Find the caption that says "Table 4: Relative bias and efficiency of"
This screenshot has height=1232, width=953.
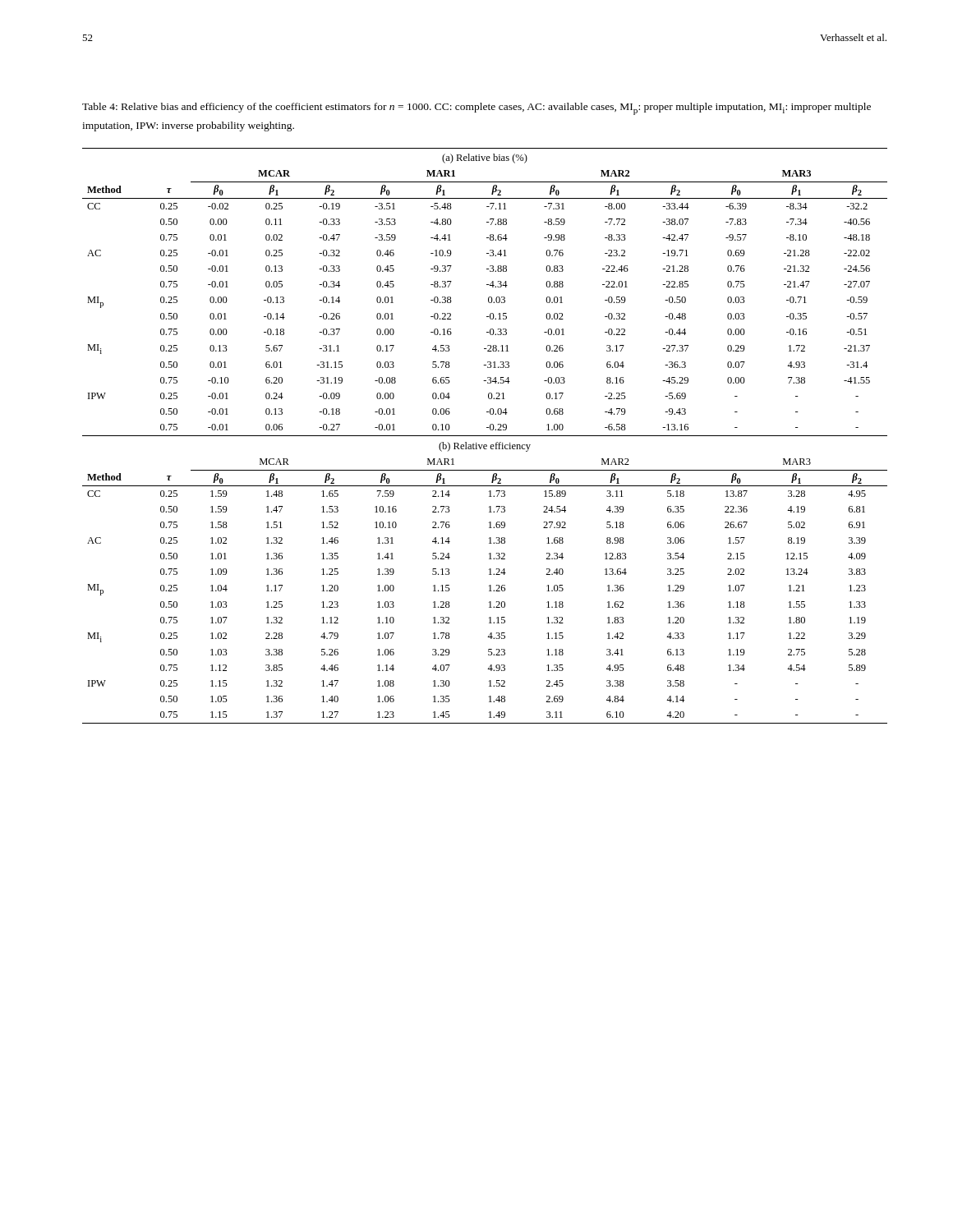tap(477, 116)
